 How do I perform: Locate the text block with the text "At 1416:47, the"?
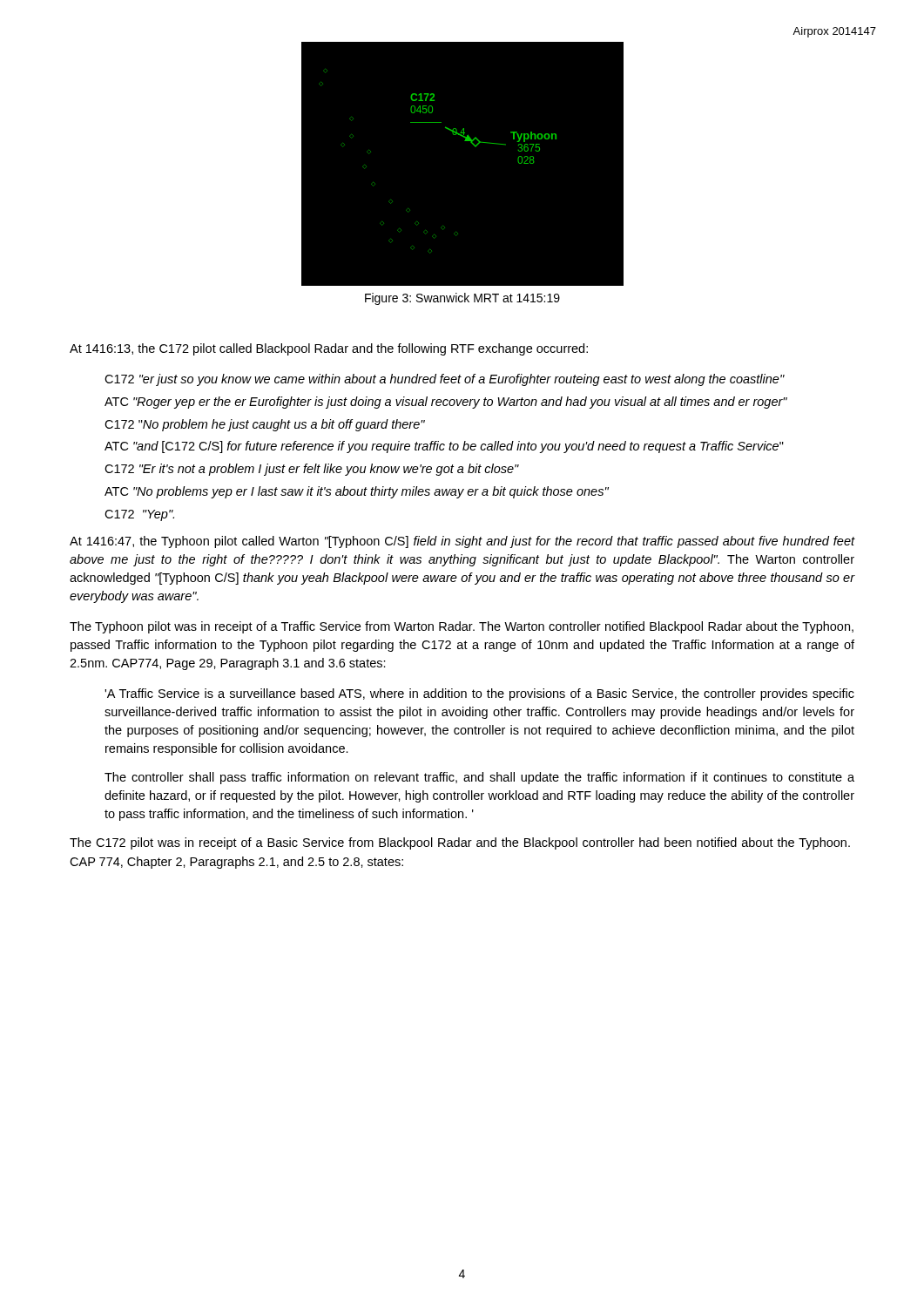coord(462,569)
